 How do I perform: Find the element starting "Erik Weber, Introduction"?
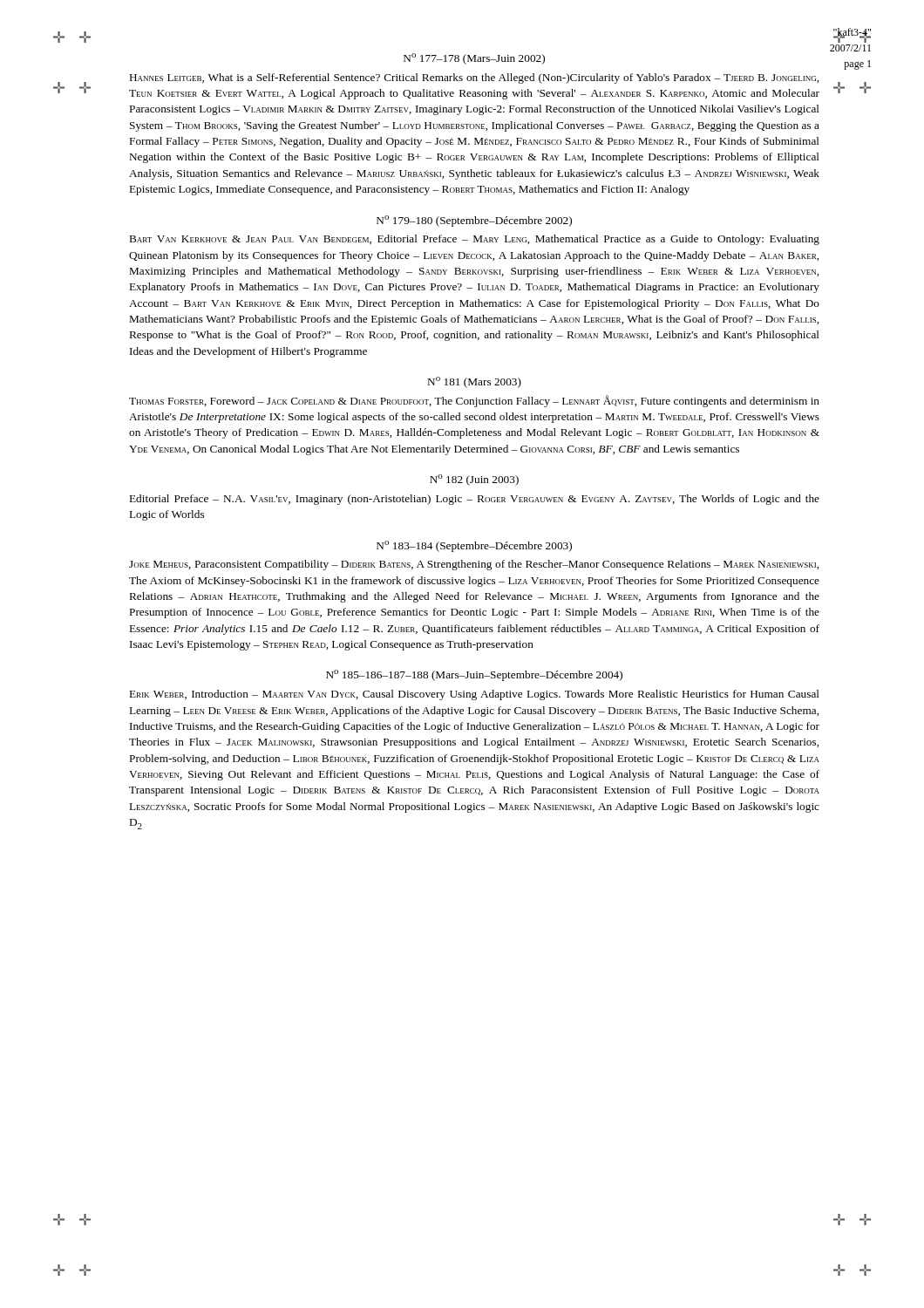(x=474, y=760)
